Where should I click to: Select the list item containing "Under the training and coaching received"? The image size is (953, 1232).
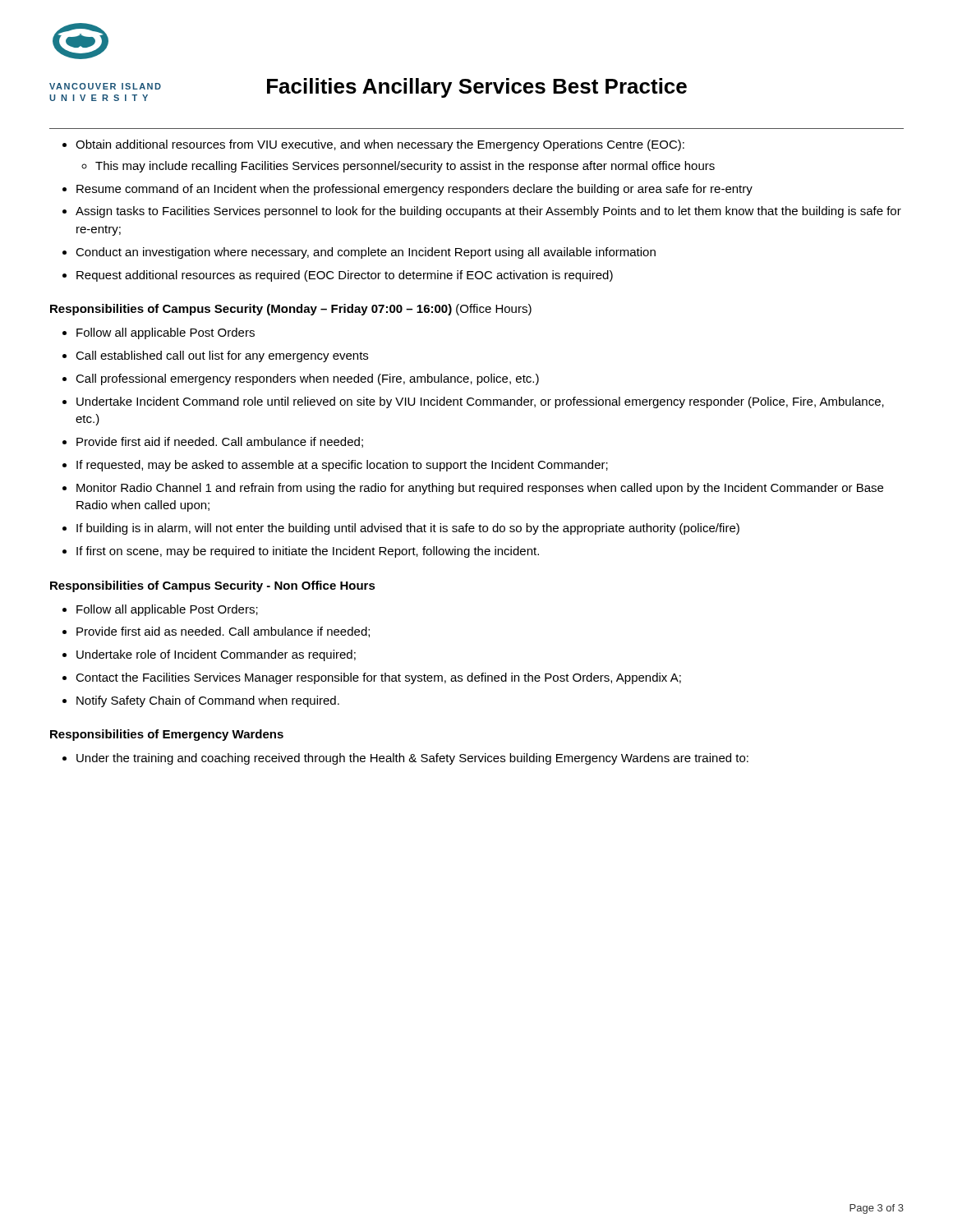point(412,758)
